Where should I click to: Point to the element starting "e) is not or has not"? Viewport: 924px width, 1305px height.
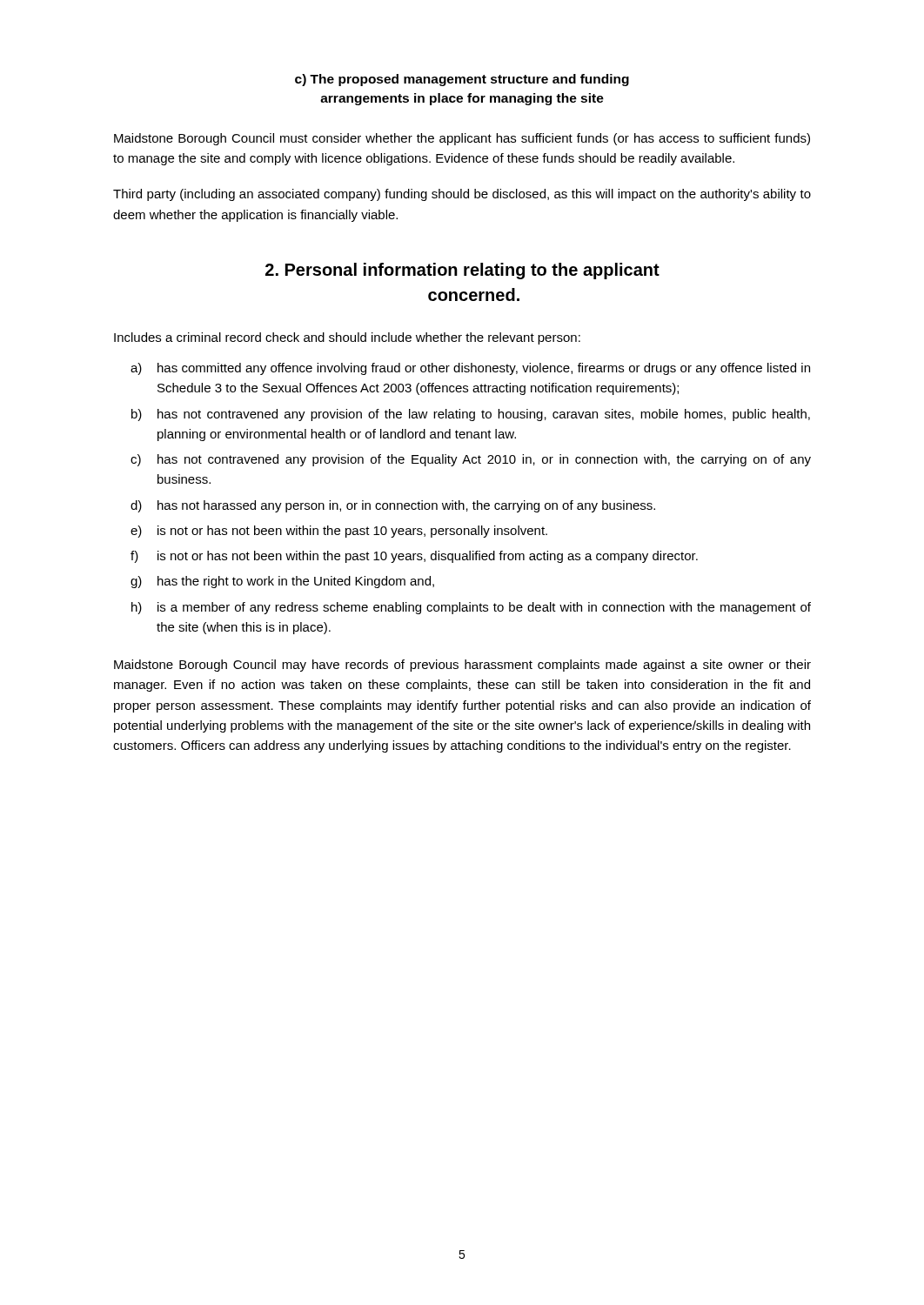(x=471, y=530)
